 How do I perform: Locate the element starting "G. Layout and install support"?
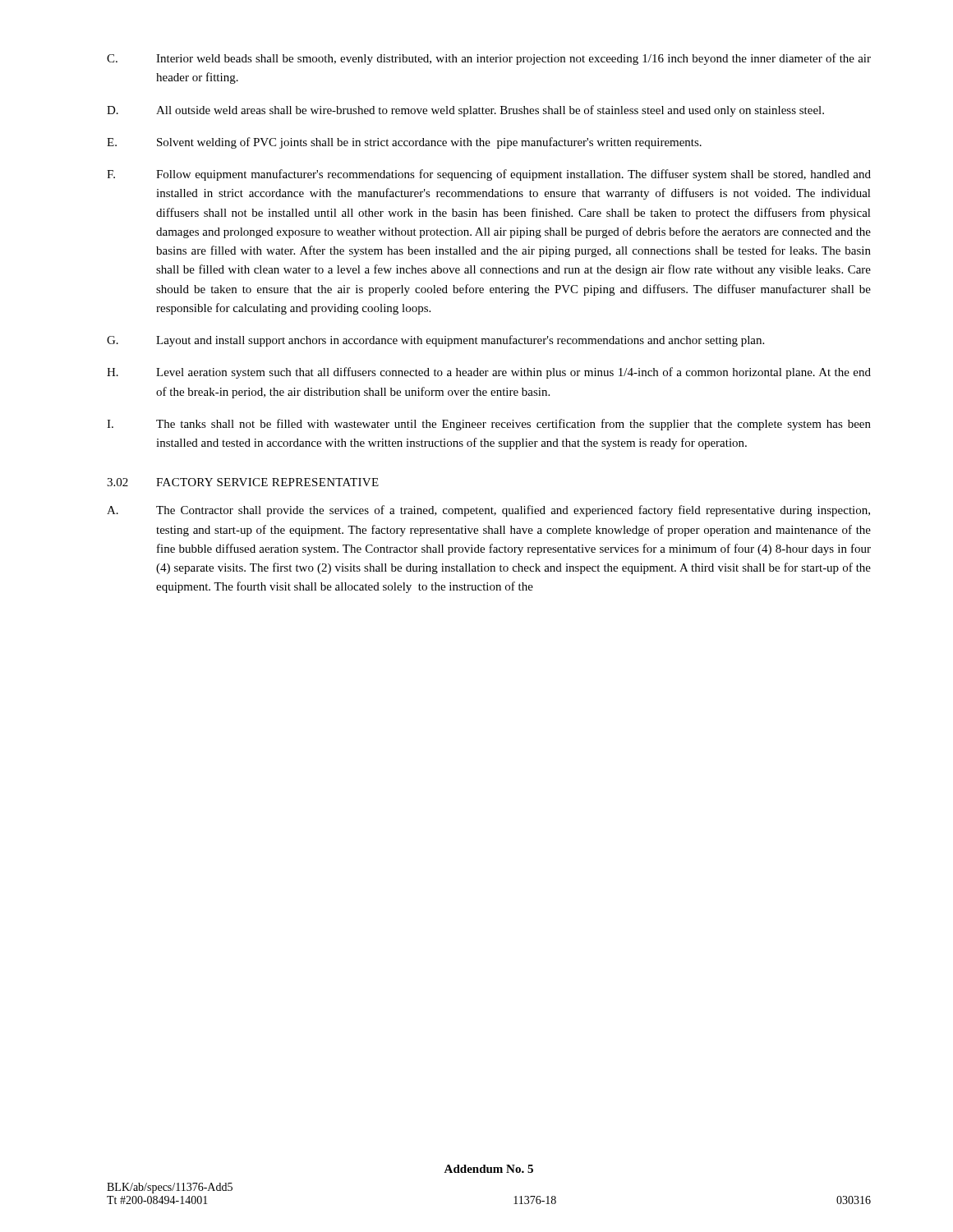click(489, 341)
